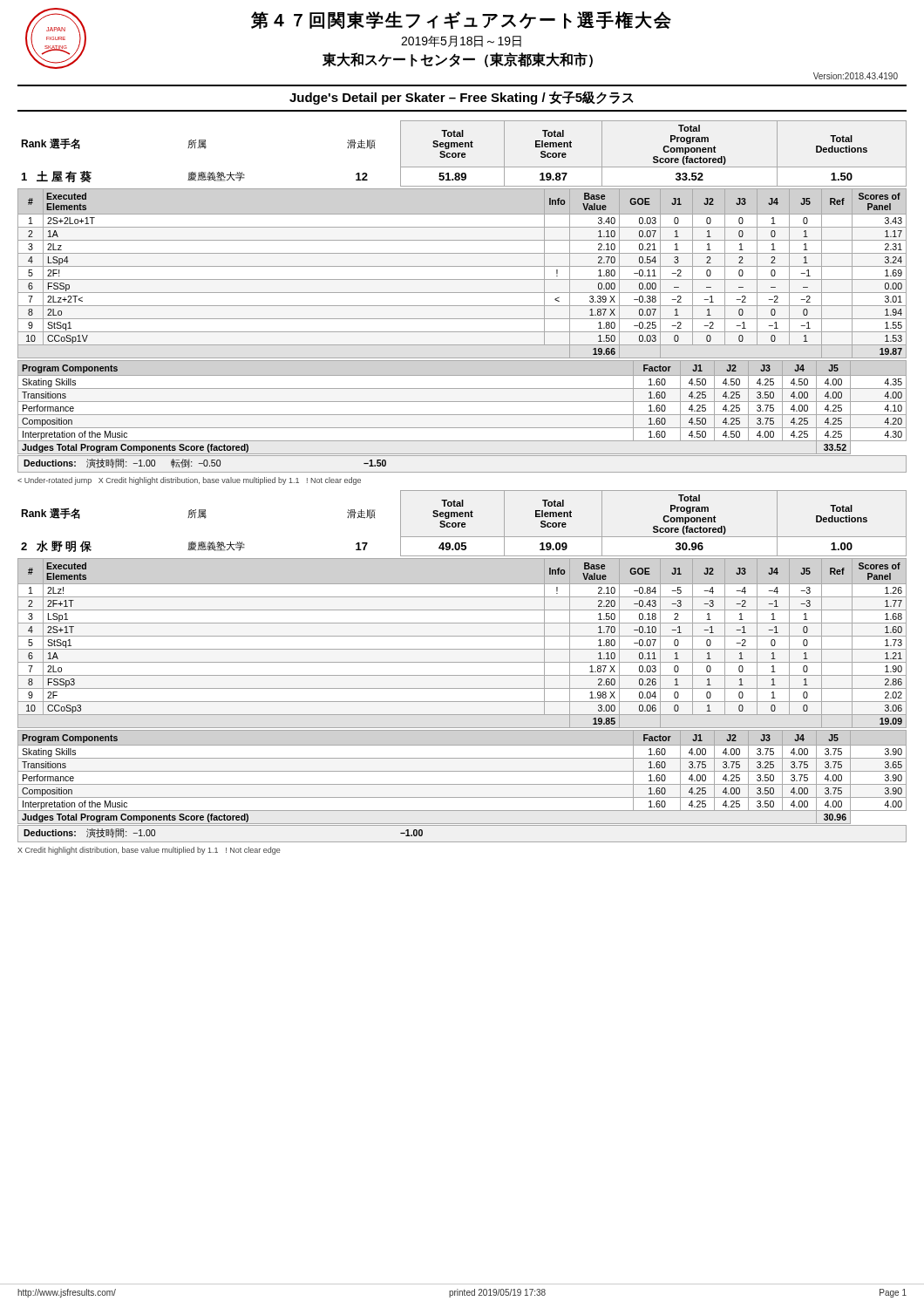
Task: Locate the logo
Action: click(56, 38)
